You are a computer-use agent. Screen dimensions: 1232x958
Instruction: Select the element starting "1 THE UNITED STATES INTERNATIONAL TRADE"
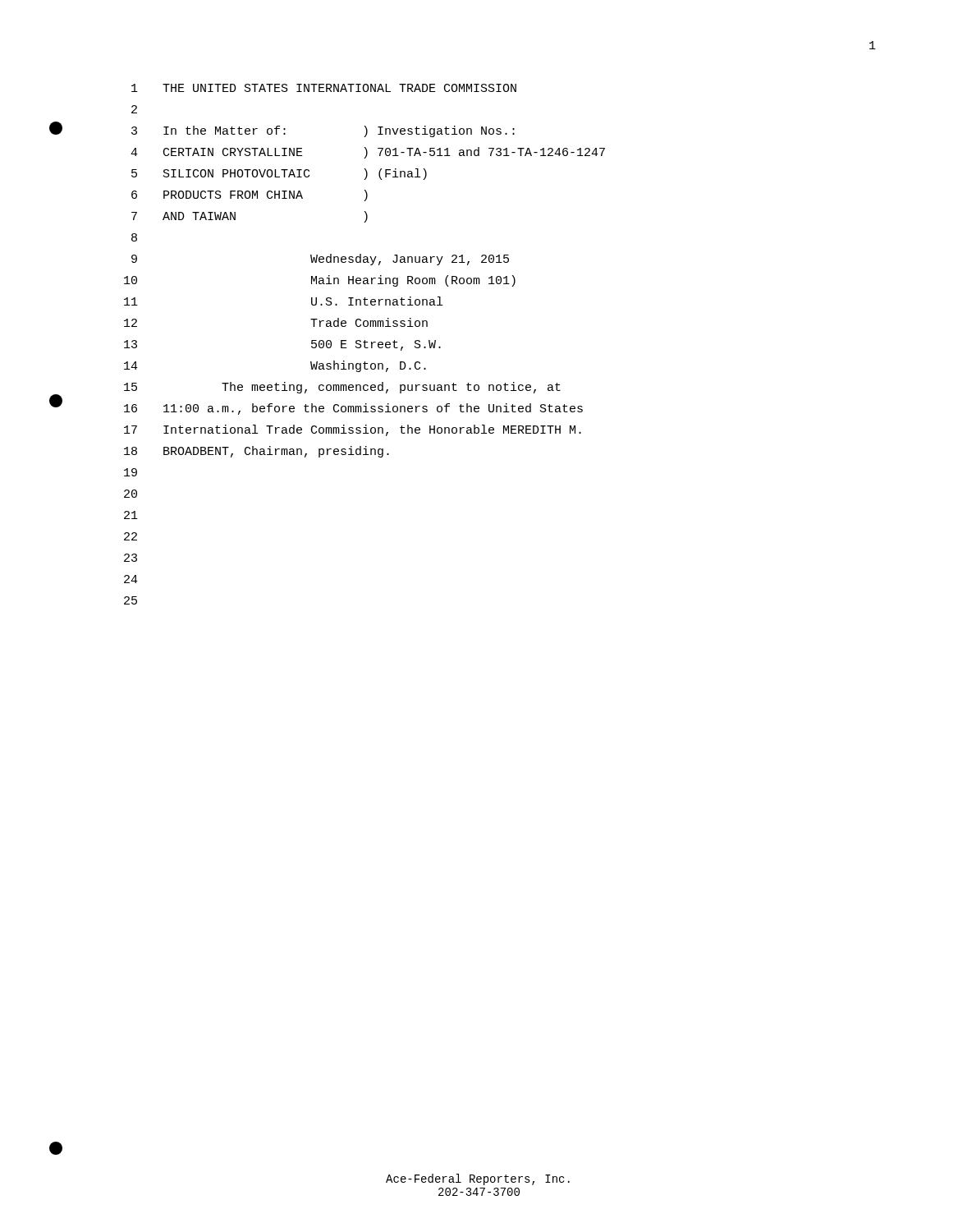[324, 88]
